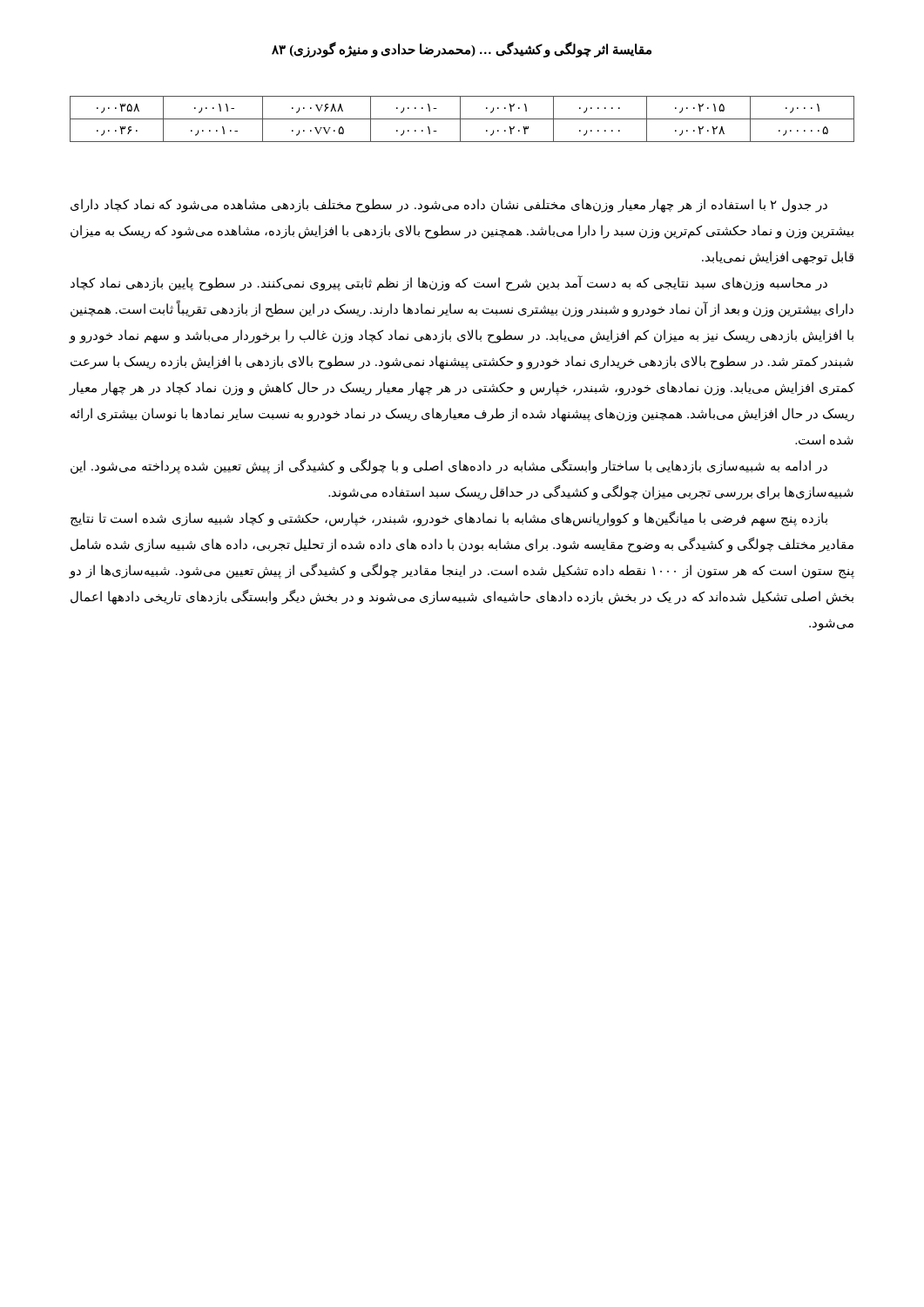
Task: Find the table that mentions "-۰٫۰۰۱۱"
Action: pos(462,119)
